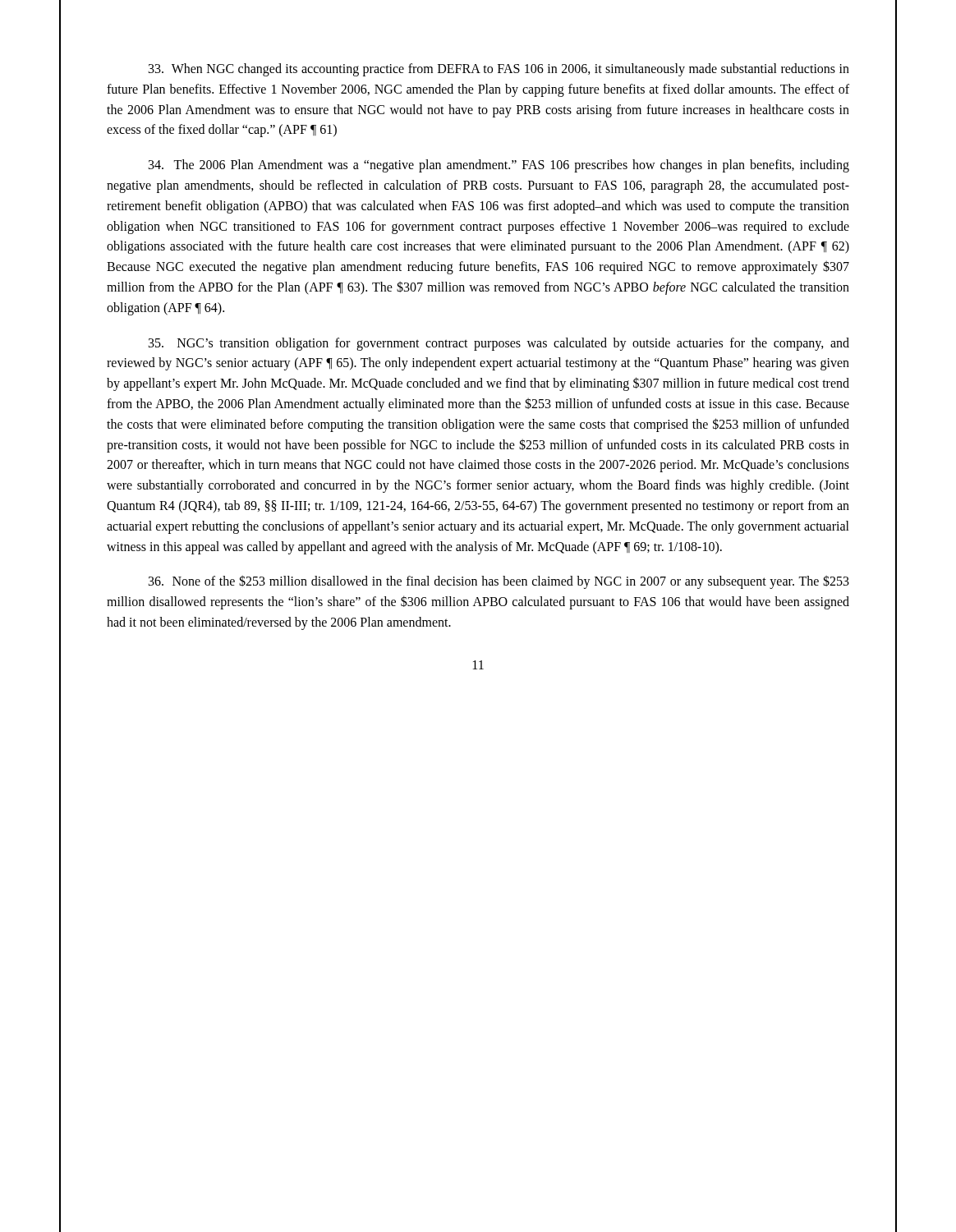Select the text block starting "None of the $253 million"
This screenshot has width=956, height=1232.
tap(478, 602)
